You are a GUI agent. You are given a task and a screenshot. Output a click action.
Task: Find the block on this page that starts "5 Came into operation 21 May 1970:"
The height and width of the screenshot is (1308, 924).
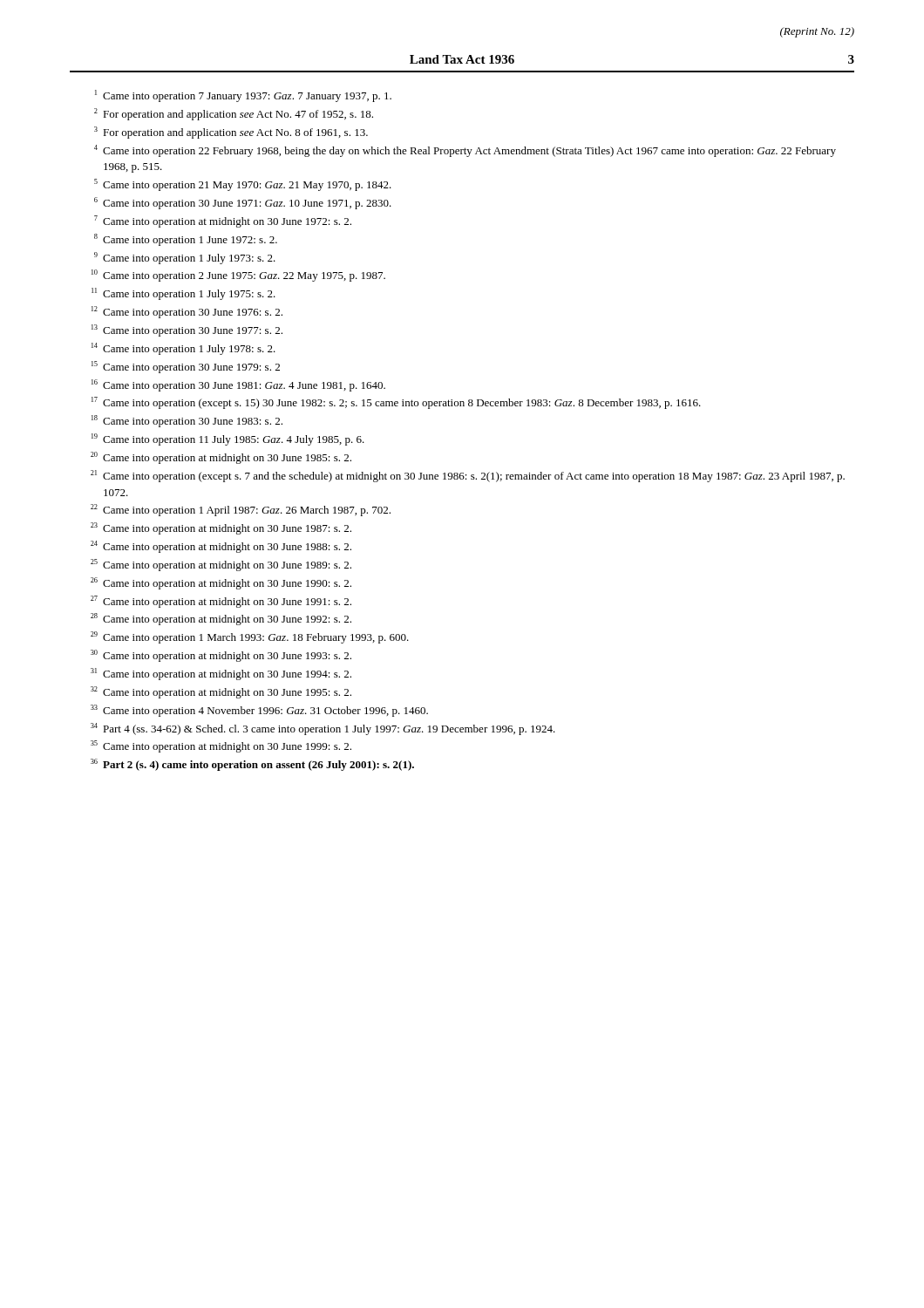point(231,185)
